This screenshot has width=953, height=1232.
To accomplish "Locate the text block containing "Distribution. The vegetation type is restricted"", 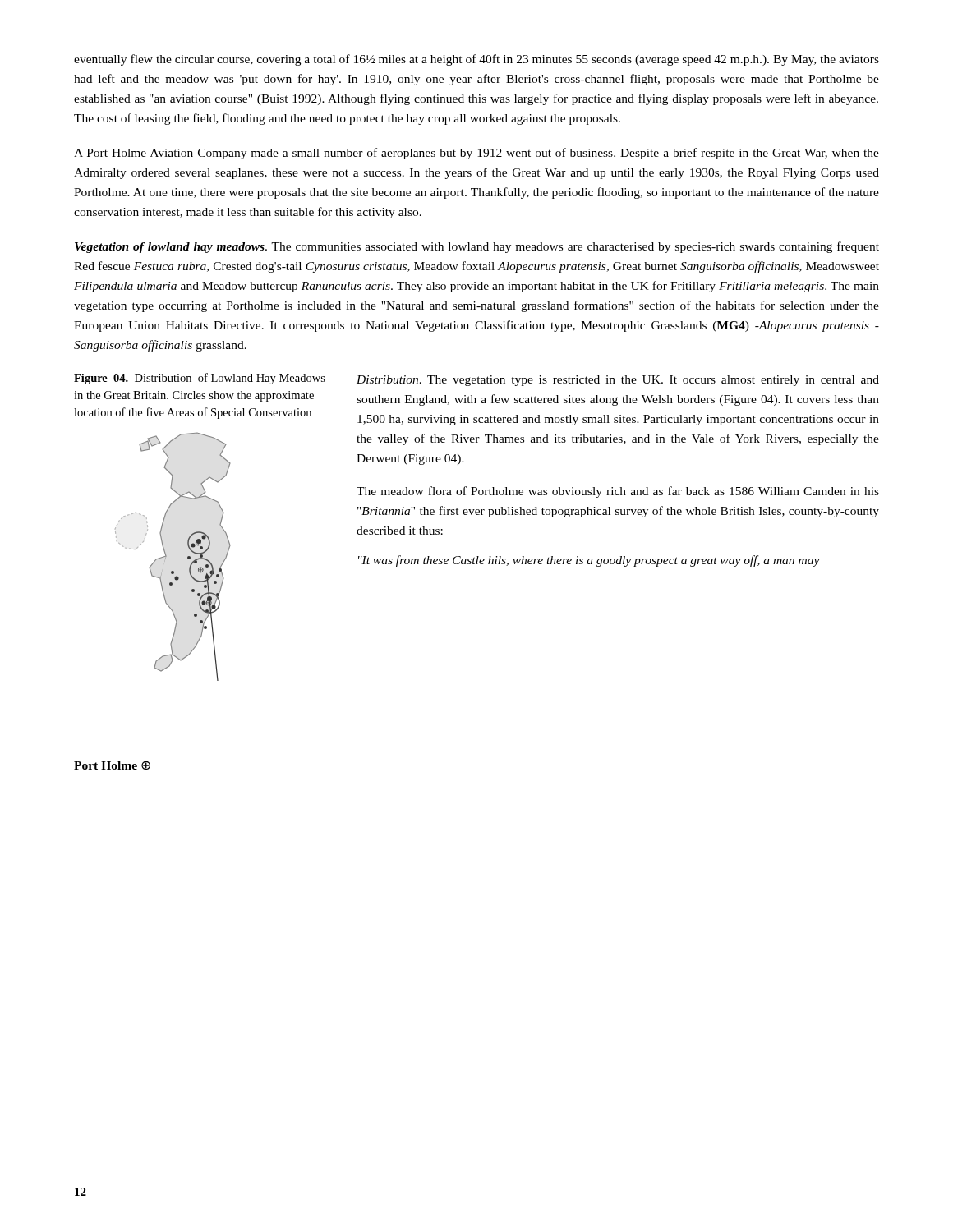I will click(x=618, y=419).
